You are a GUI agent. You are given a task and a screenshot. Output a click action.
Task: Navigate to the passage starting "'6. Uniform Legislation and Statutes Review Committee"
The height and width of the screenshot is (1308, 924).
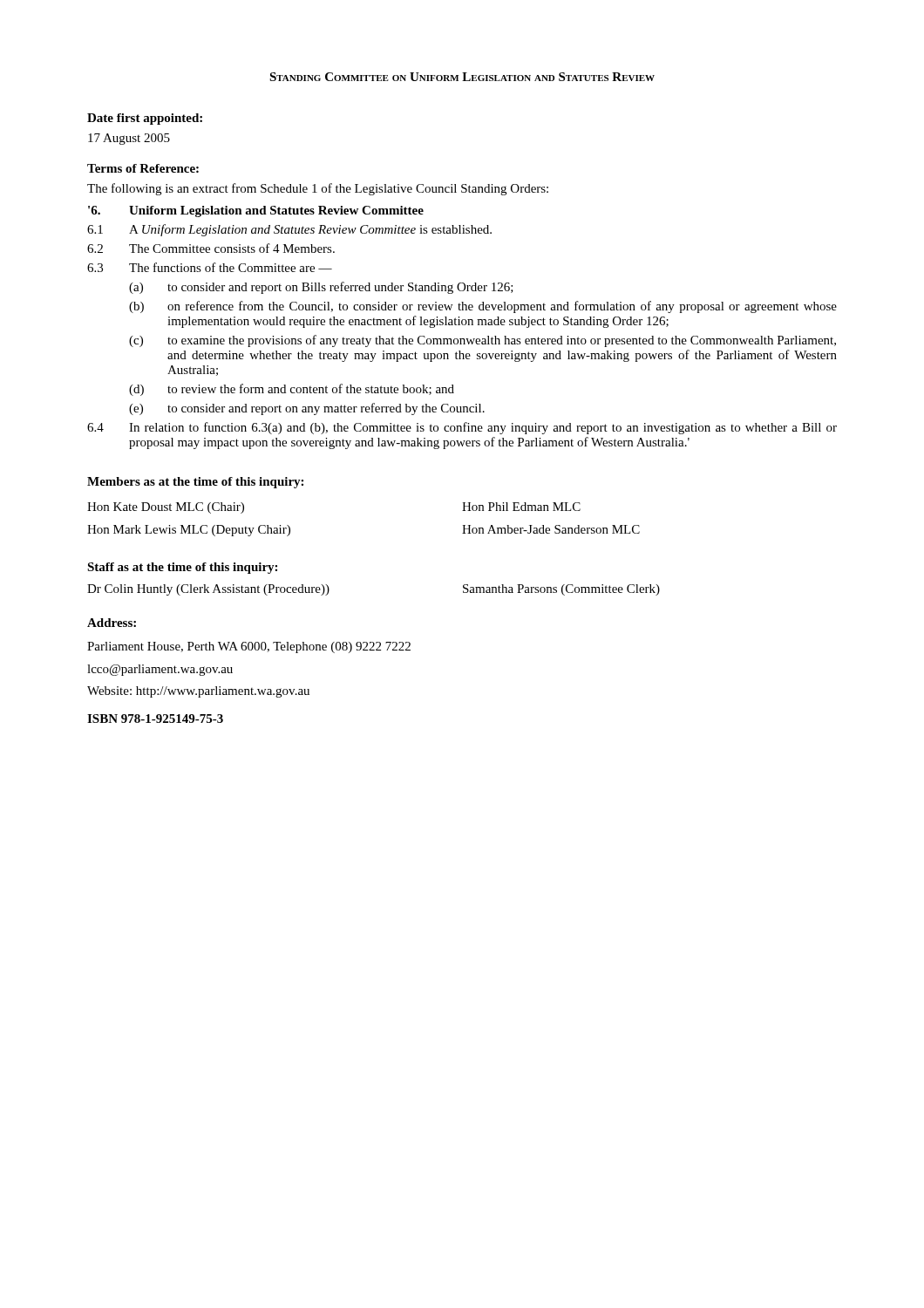[256, 211]
